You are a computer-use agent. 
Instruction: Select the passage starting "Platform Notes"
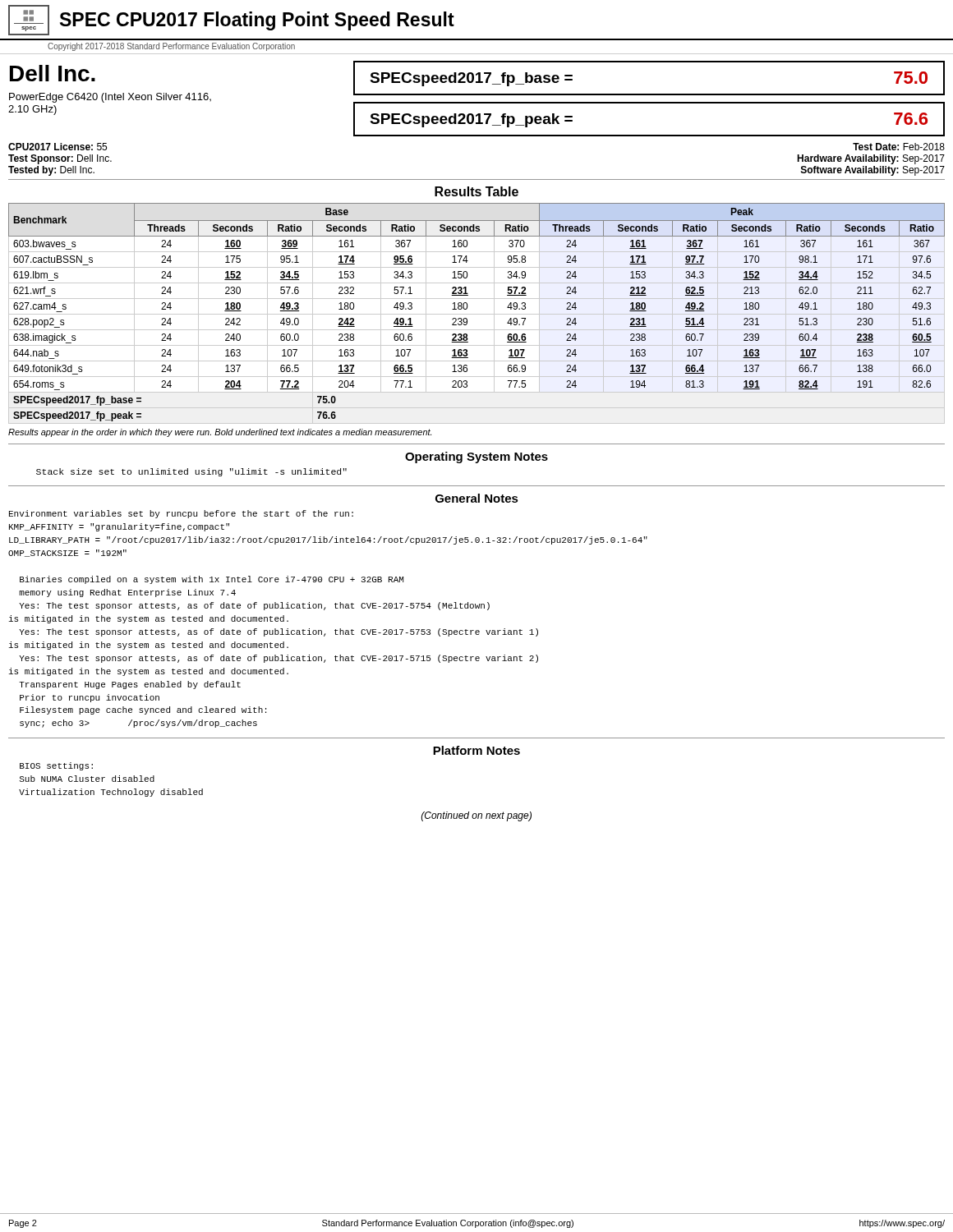coord(476,751)
